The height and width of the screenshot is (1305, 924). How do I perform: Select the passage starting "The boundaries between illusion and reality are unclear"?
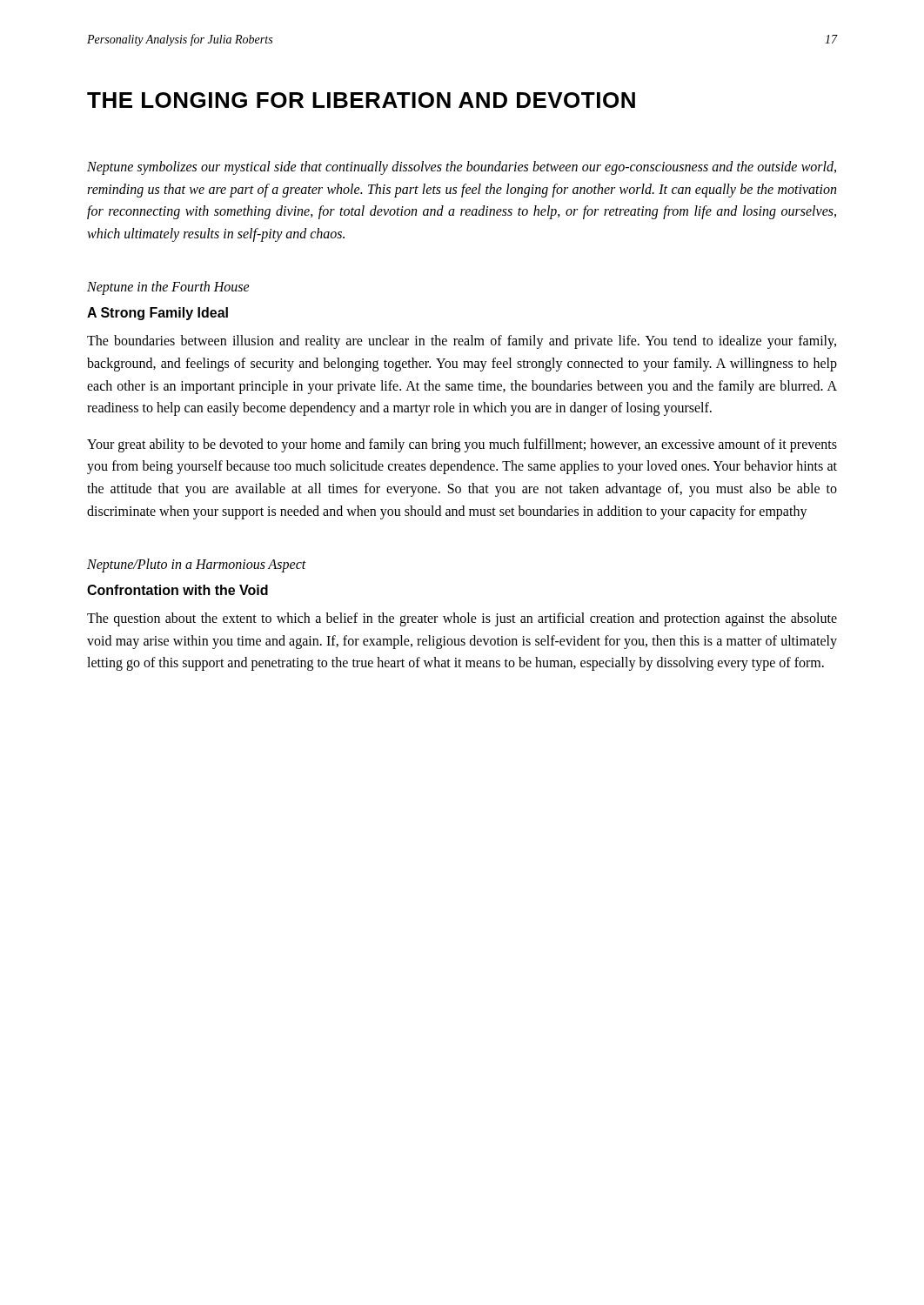[462, 375]
